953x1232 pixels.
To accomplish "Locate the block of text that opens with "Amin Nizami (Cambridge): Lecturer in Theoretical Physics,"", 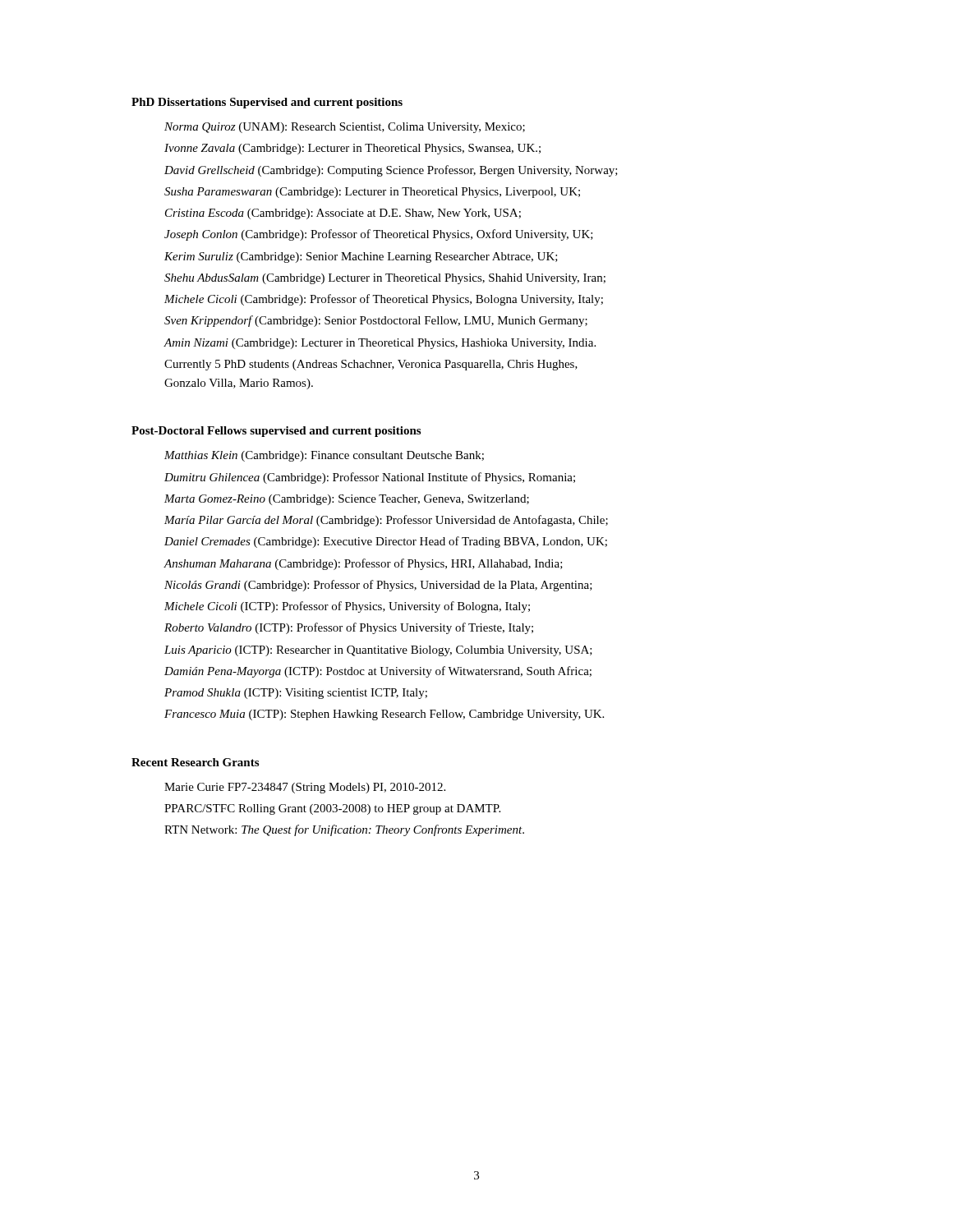I will [x=380, y=342].
